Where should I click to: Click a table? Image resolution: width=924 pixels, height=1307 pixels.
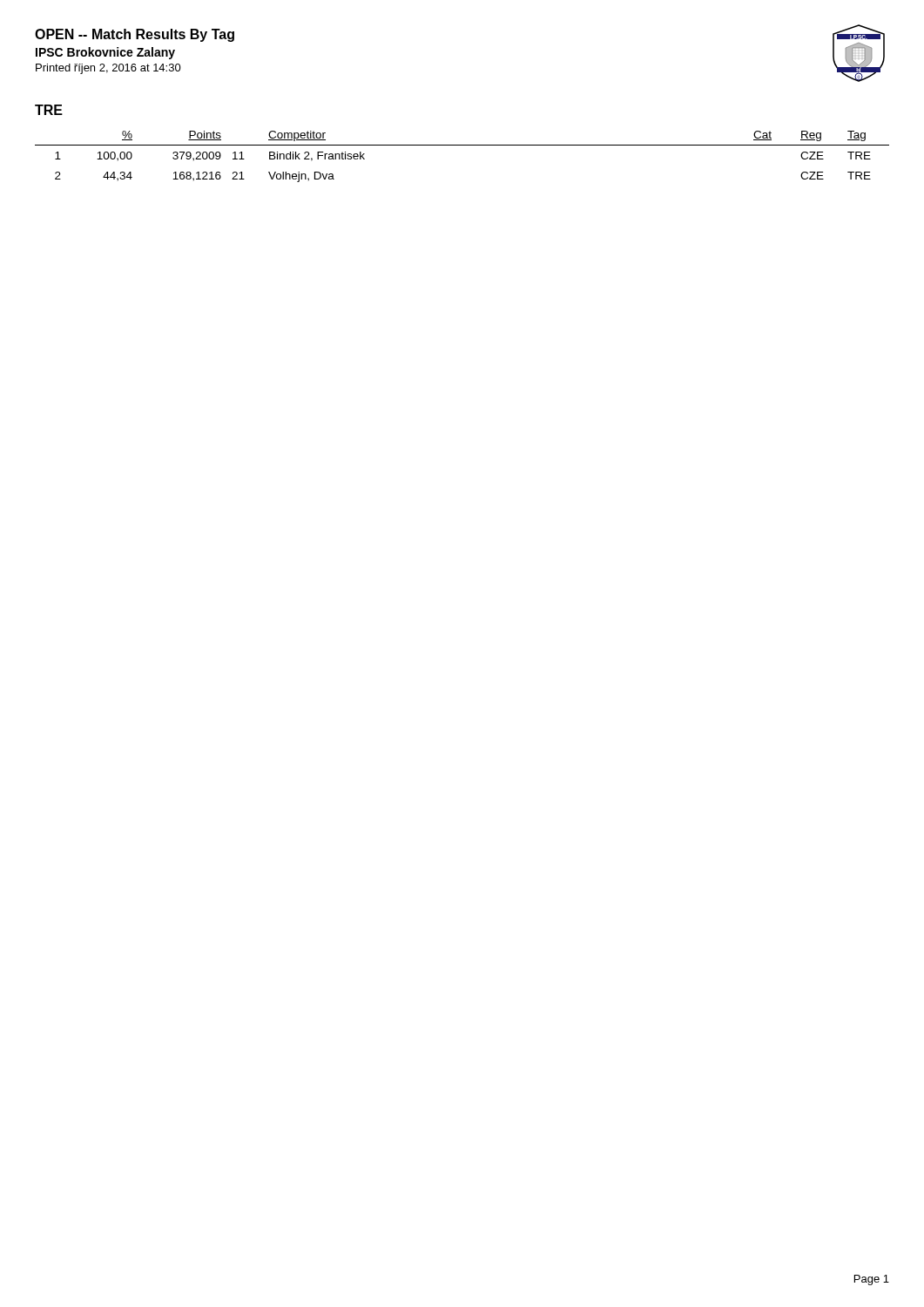tap(462, 156)
